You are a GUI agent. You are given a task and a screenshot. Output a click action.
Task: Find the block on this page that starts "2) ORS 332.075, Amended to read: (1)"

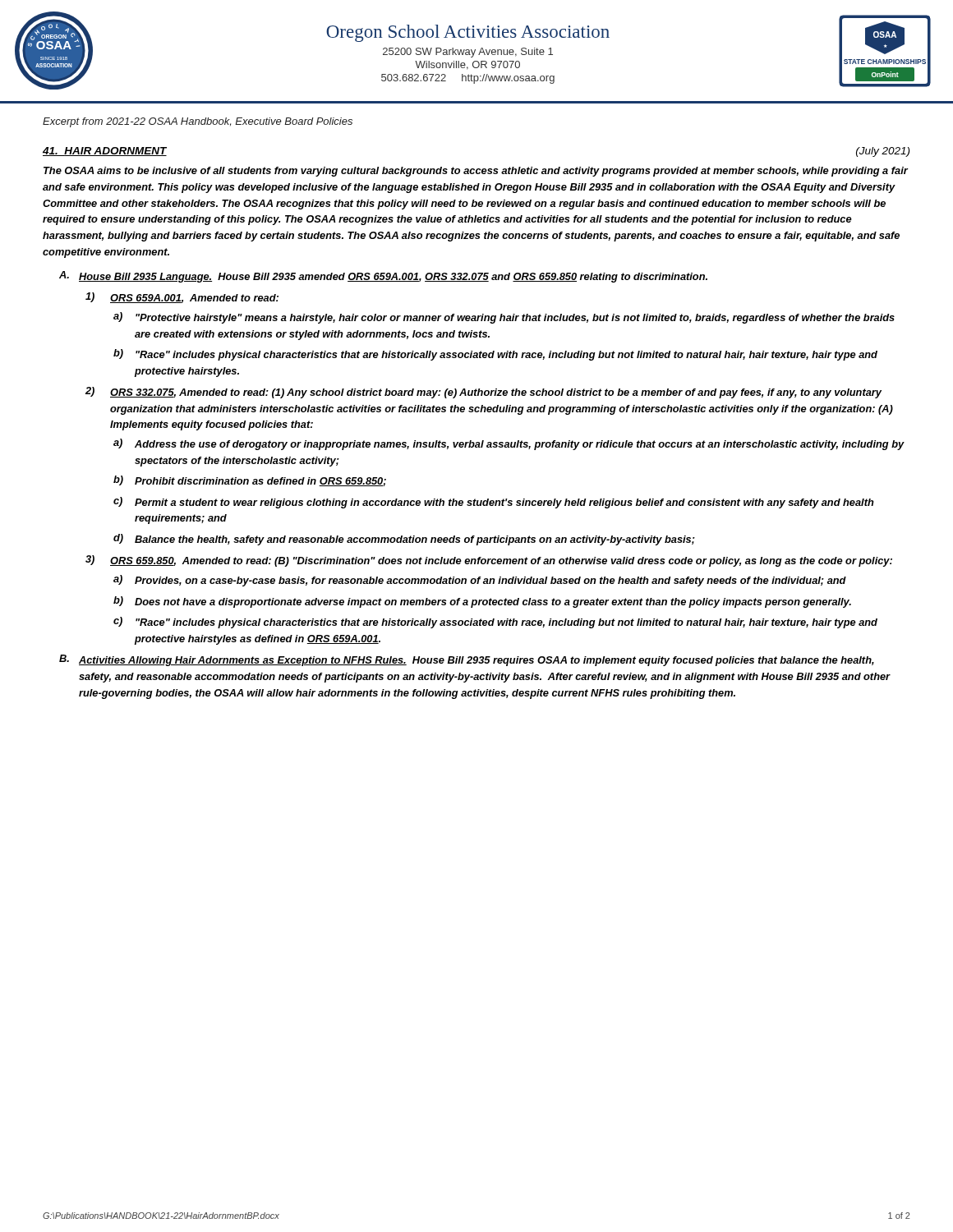pyautogui.click(x=498, y=408)
